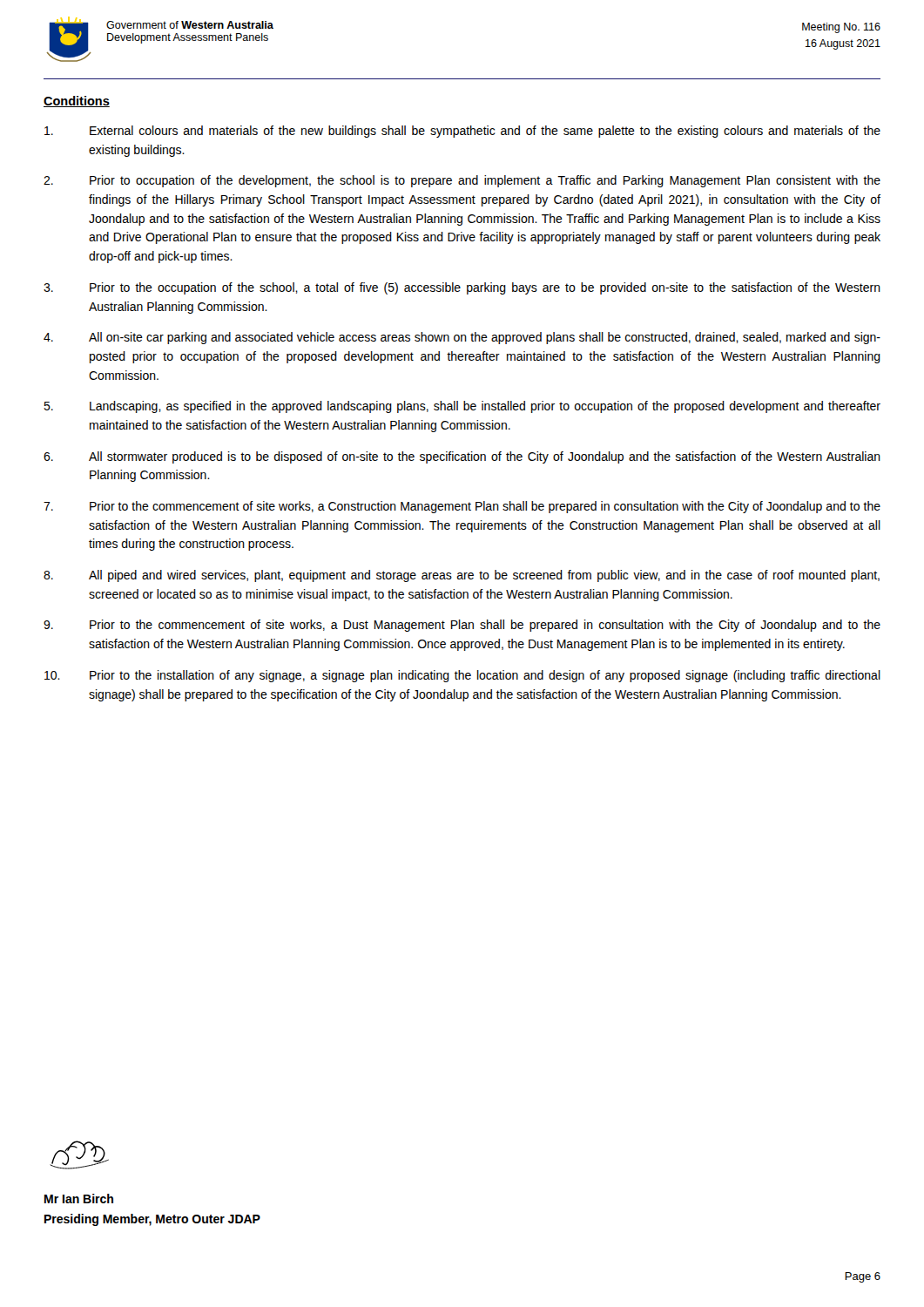The image size is (924, 1307).
Task: Navigate to the element starting "10. Prior to the installation"
Action: pyautogui.click(x=462, y=685)
